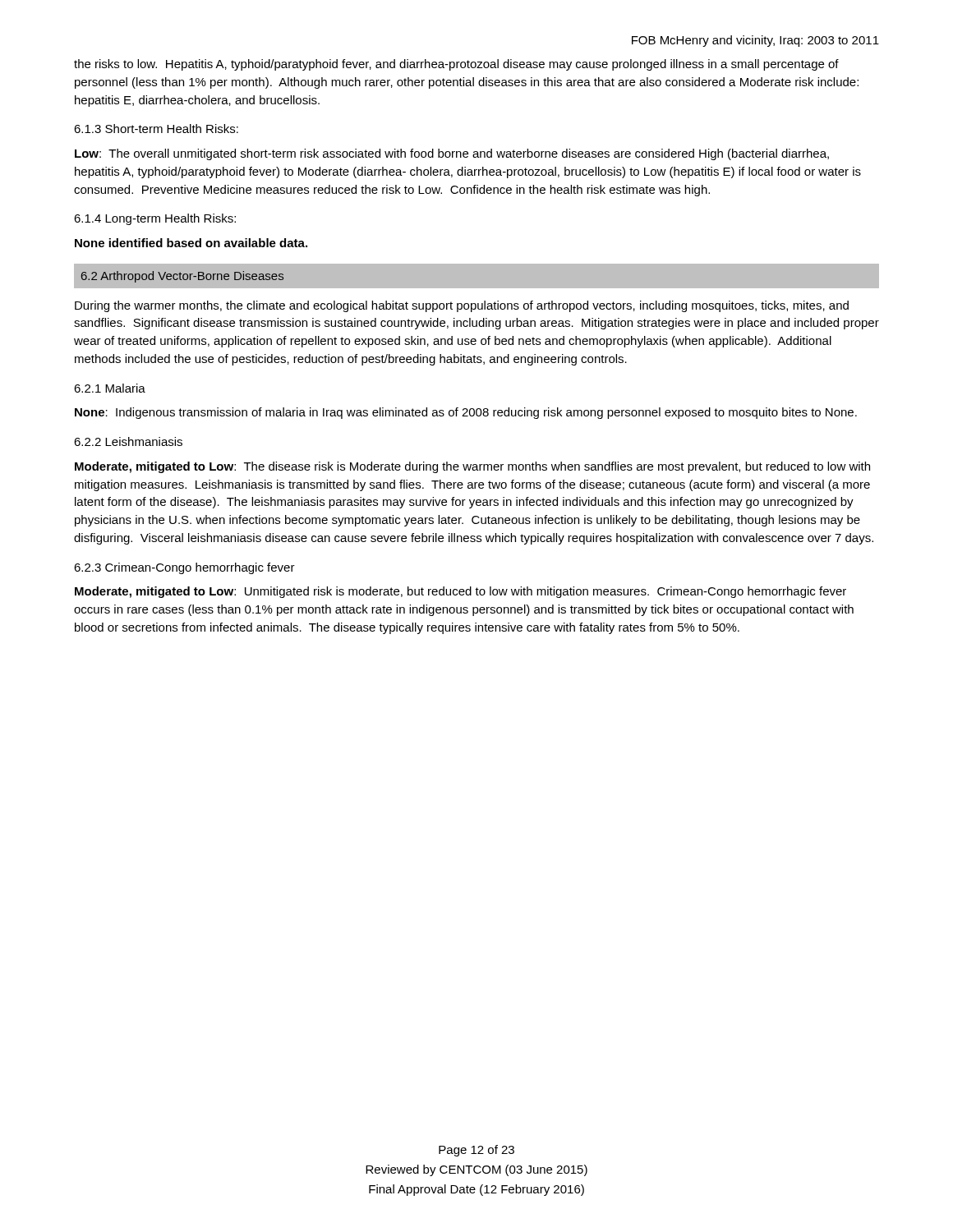
Task: Point to "6.2.2 Leishmaniasis"
Action: click(128, 441)
